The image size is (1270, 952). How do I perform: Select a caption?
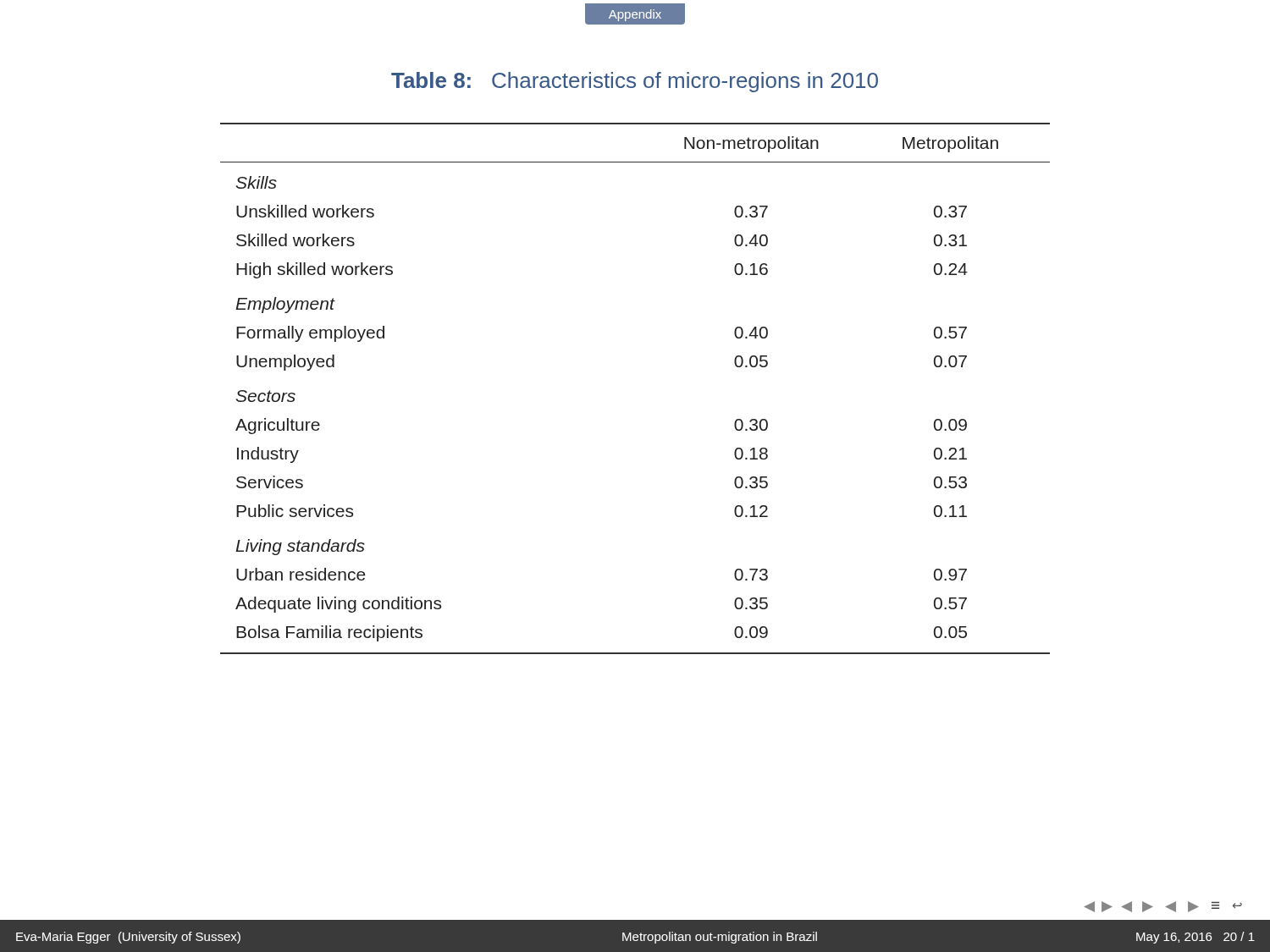[635, 80]
